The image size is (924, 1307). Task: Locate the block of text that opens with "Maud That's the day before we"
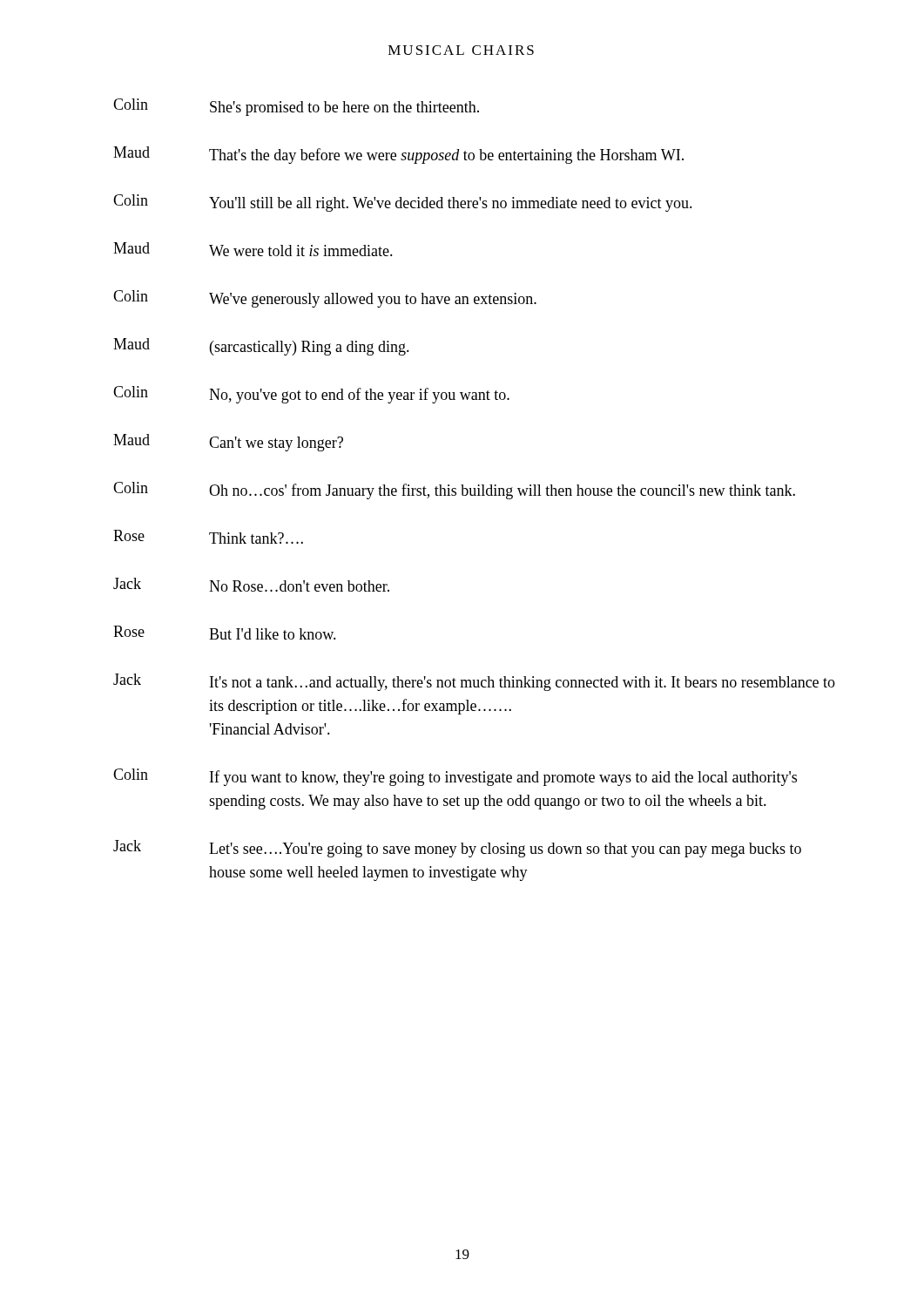tap(475, 156)
